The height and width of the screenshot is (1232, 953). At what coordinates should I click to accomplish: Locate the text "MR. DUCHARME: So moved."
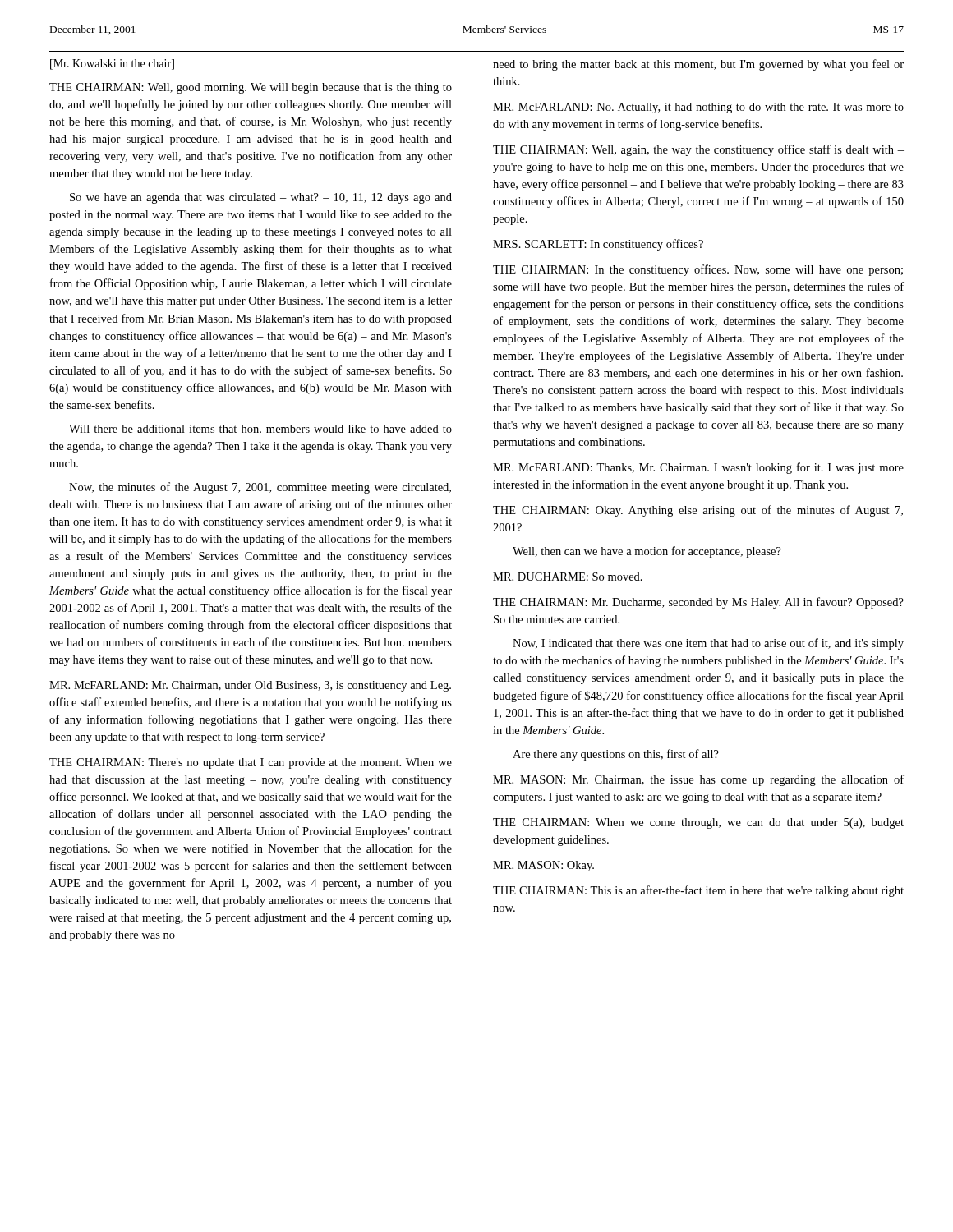point(568,577)
